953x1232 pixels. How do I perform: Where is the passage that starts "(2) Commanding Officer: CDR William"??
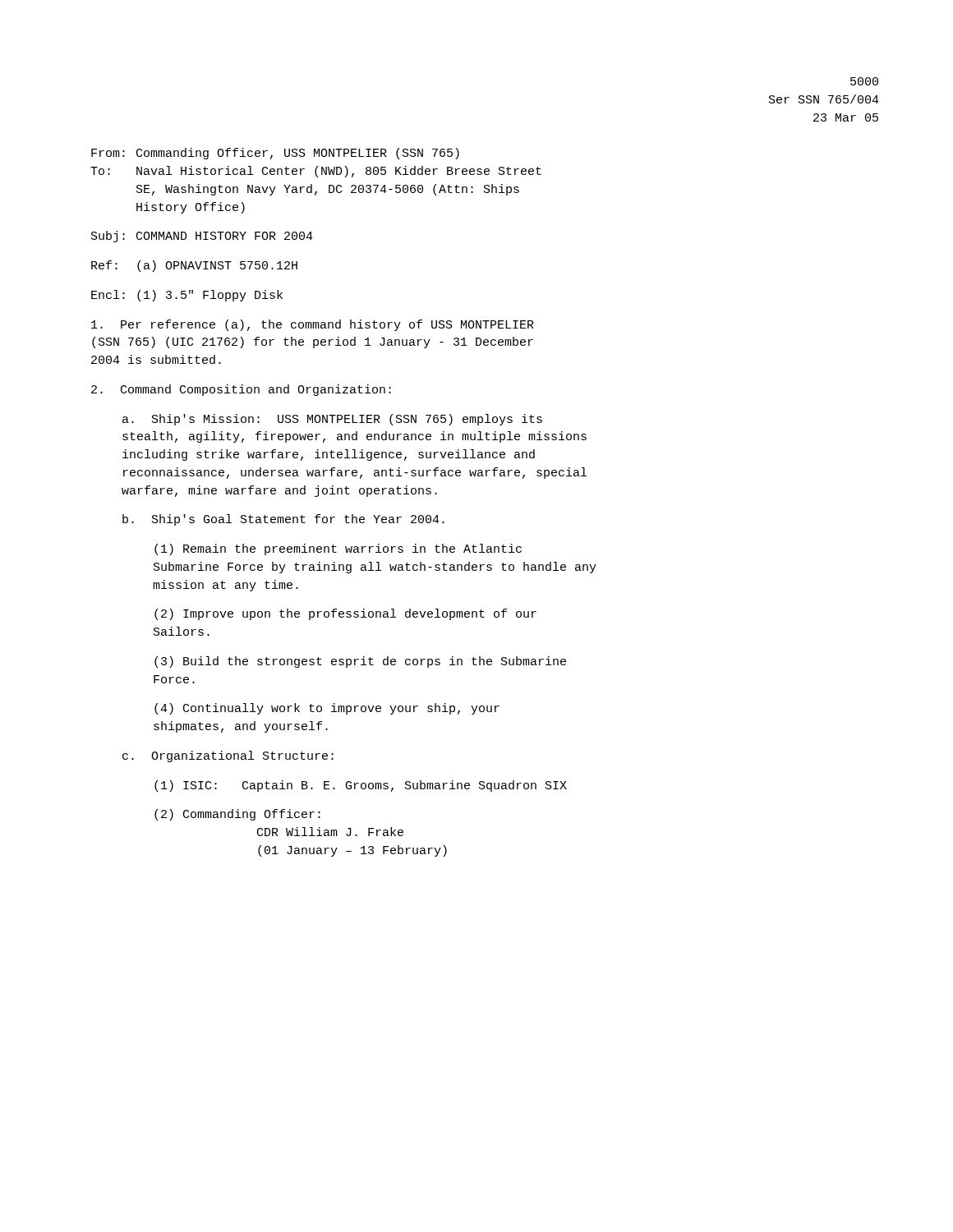[301, 833]
